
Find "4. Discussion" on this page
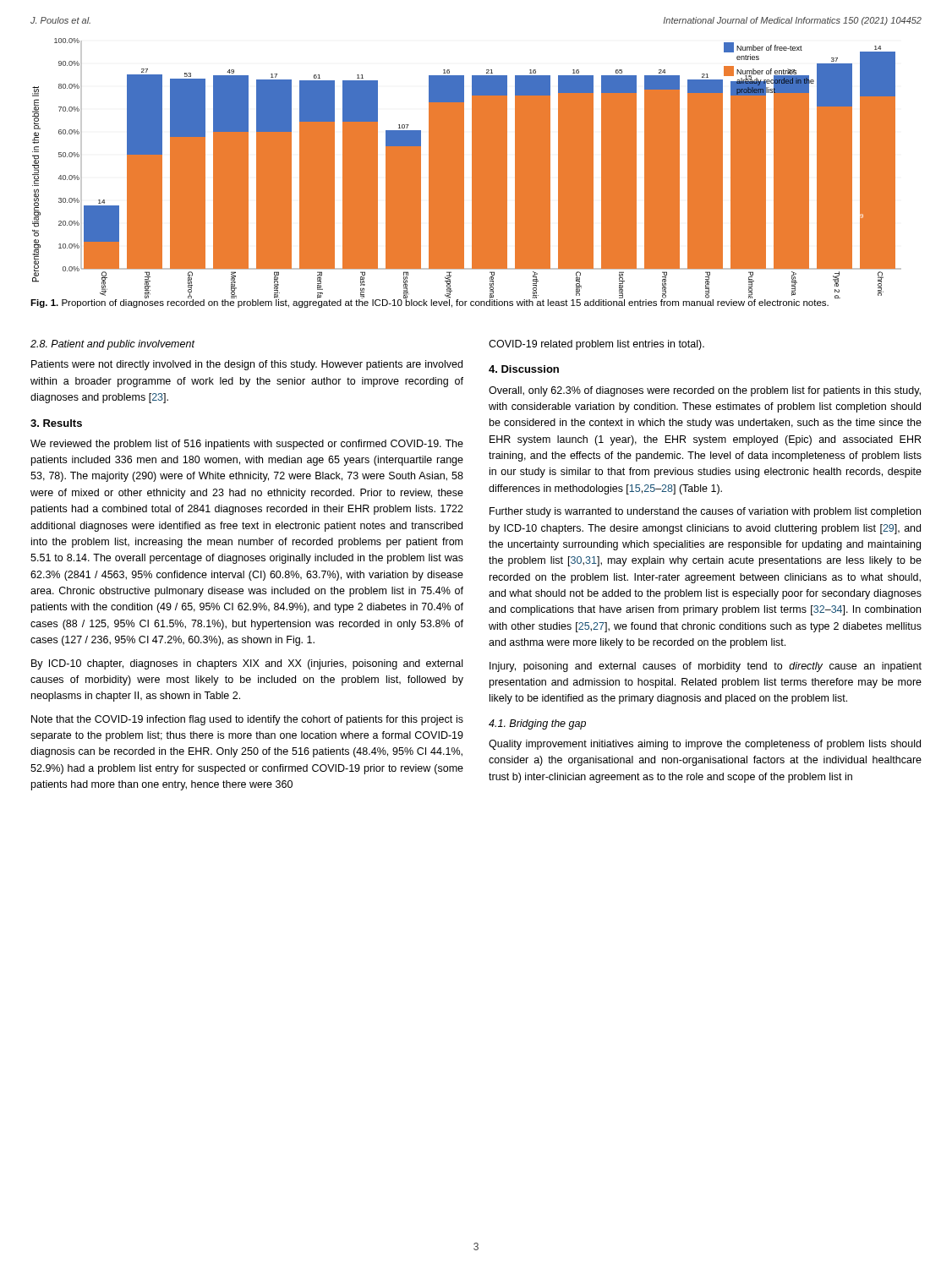(x=524, y=369)
